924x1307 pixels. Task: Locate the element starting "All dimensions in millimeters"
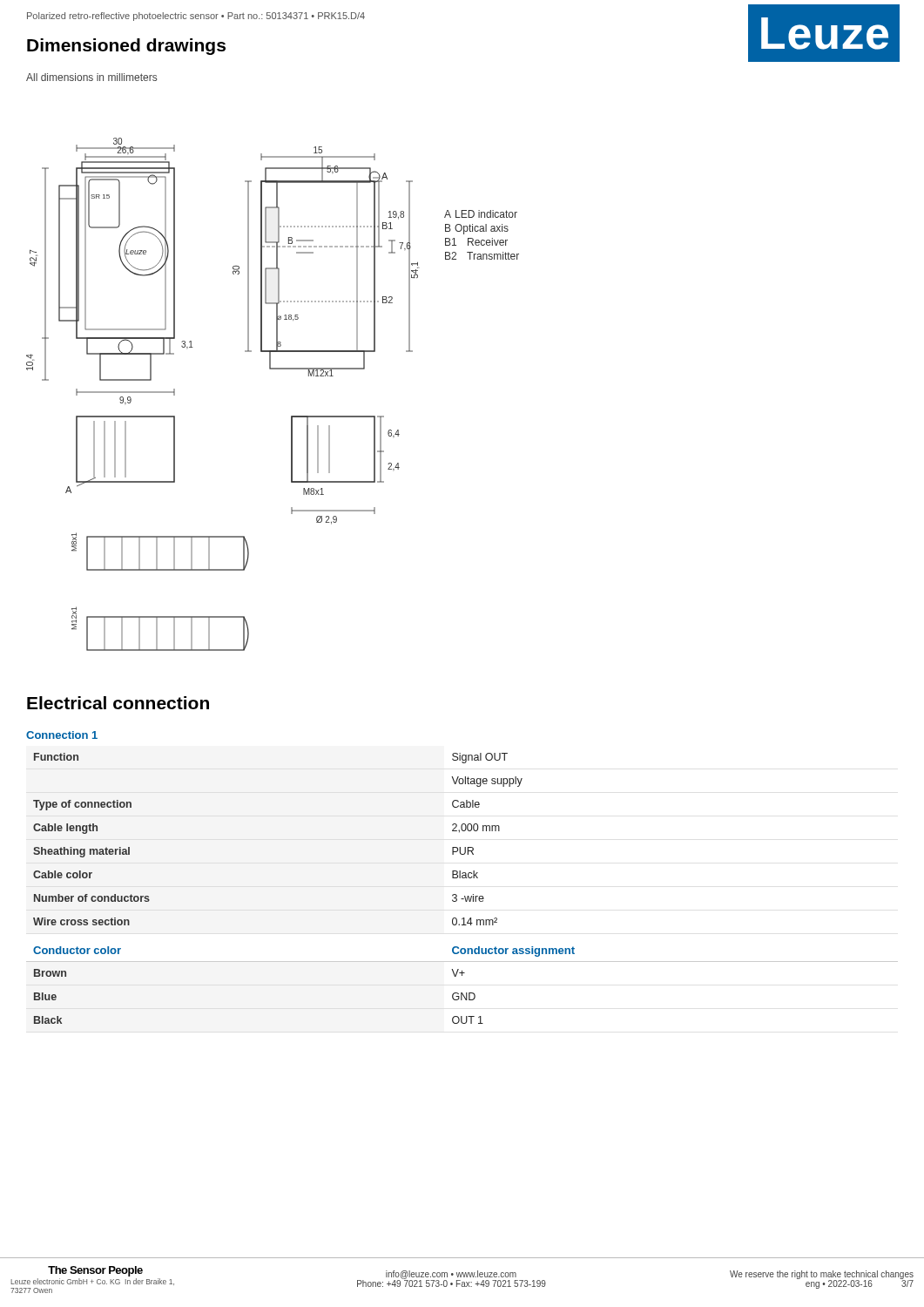(92, 78)
